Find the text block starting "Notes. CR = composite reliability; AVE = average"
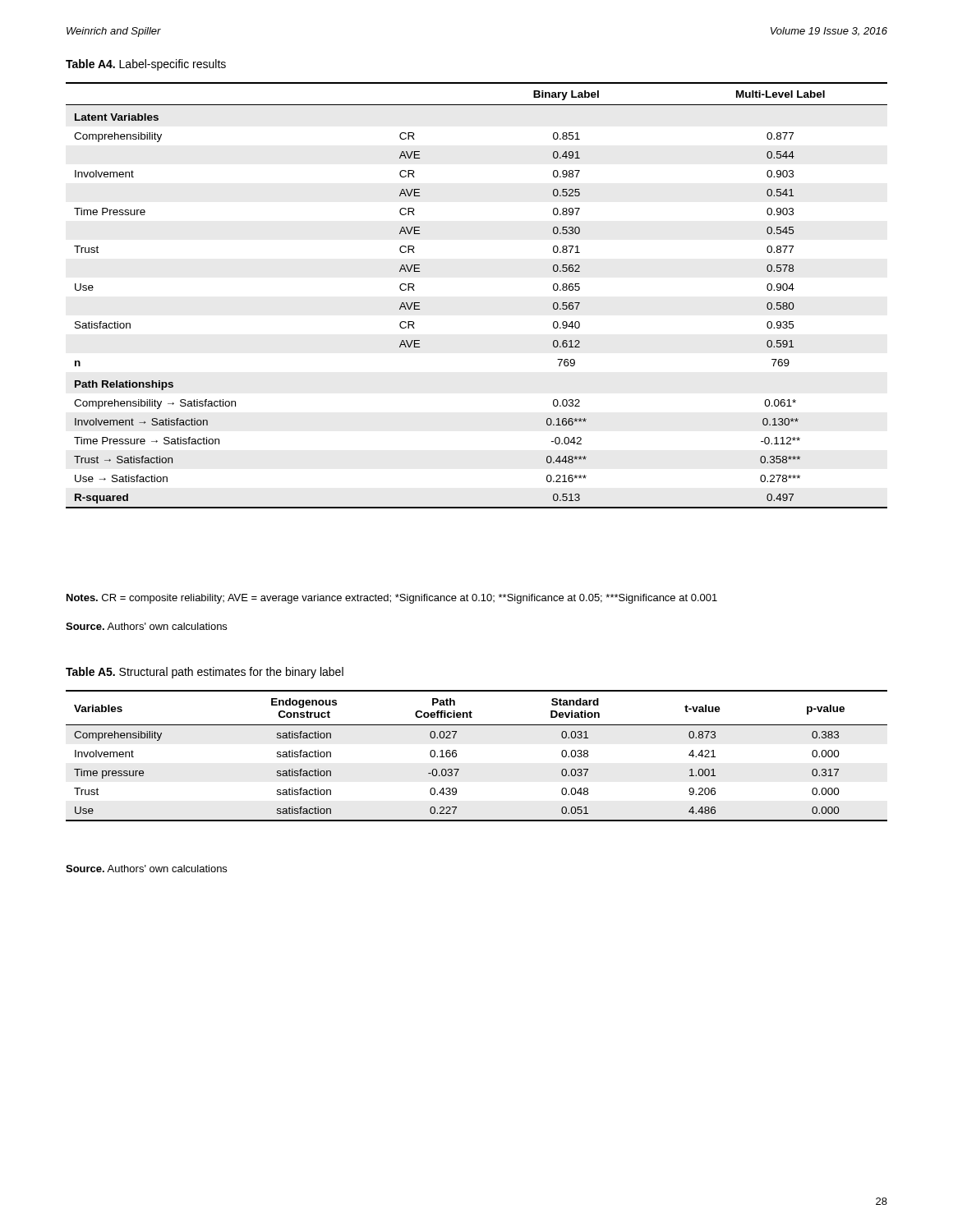The image size is (953, 1232). (392, 598)
